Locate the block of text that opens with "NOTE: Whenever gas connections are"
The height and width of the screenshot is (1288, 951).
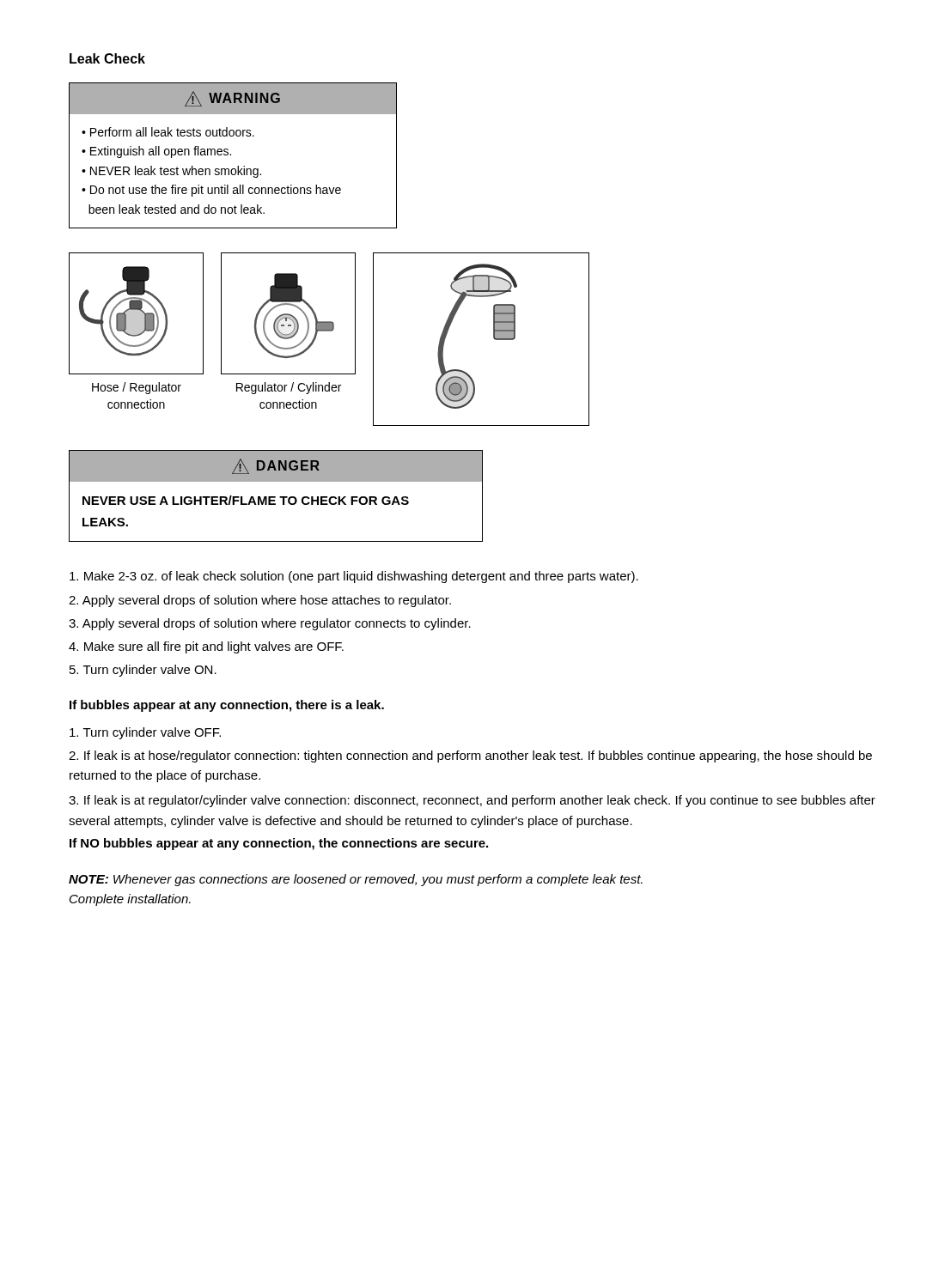(x=356, y=889)
